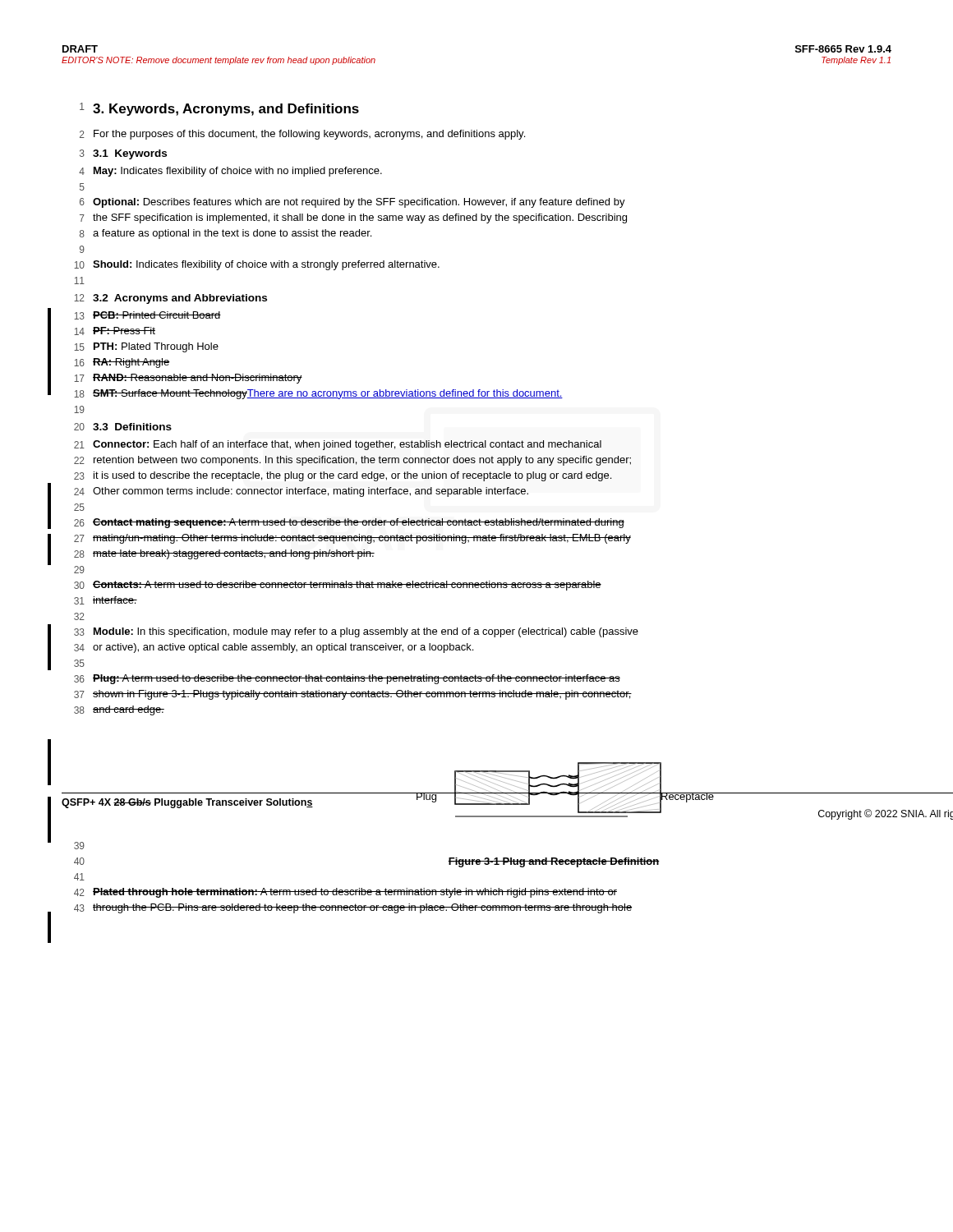
Task: Point to the element starting "Plug: A term used"
Action: pyautogui.click(x=356, y=678)
